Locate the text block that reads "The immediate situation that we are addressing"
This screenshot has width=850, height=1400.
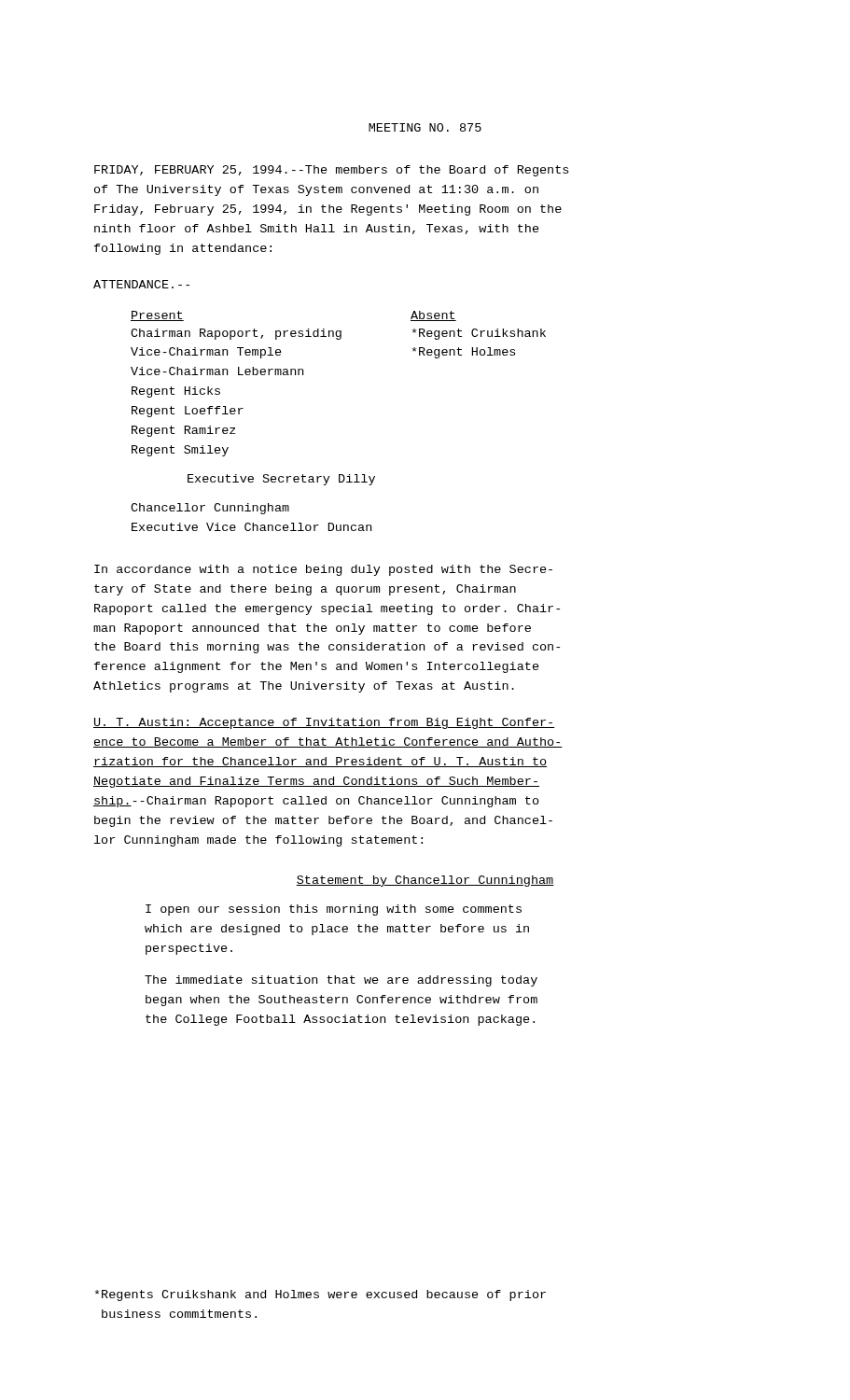[x=341, y=1000]
